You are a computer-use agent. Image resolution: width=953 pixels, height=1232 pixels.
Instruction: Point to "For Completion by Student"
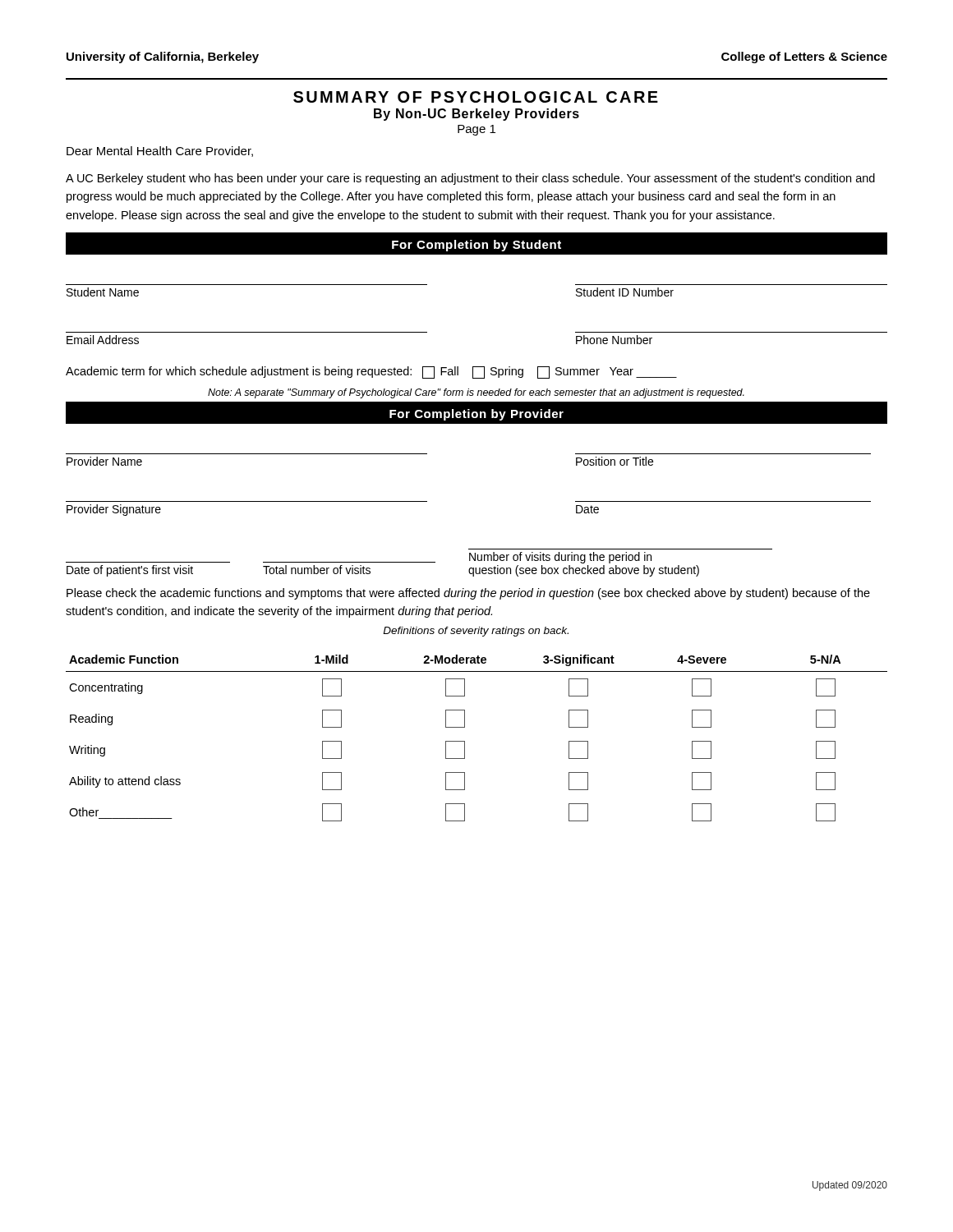(476, 245)
